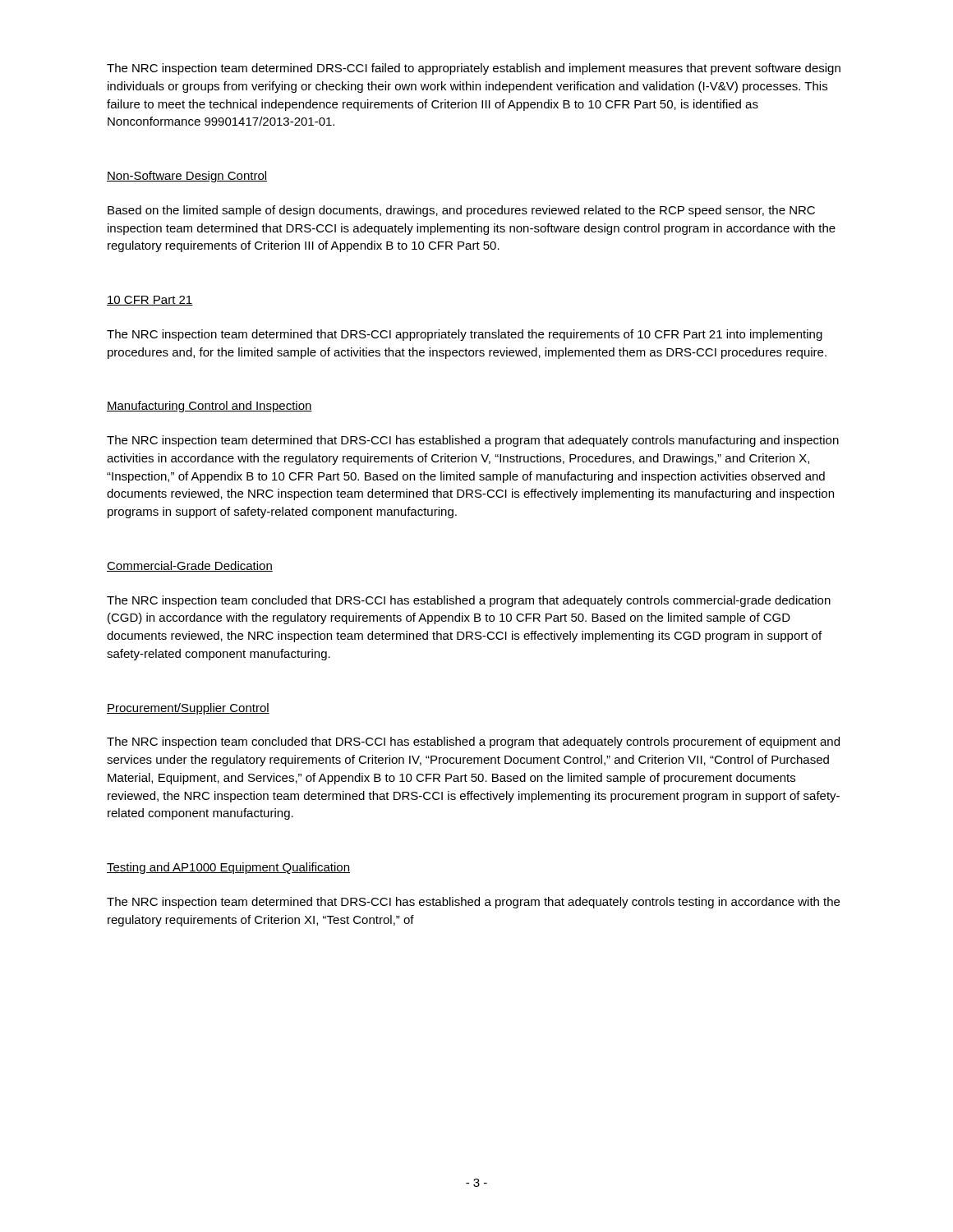
Task: Point to "Commercial-Grade Dedication"
Action: [x=190, y=566]
